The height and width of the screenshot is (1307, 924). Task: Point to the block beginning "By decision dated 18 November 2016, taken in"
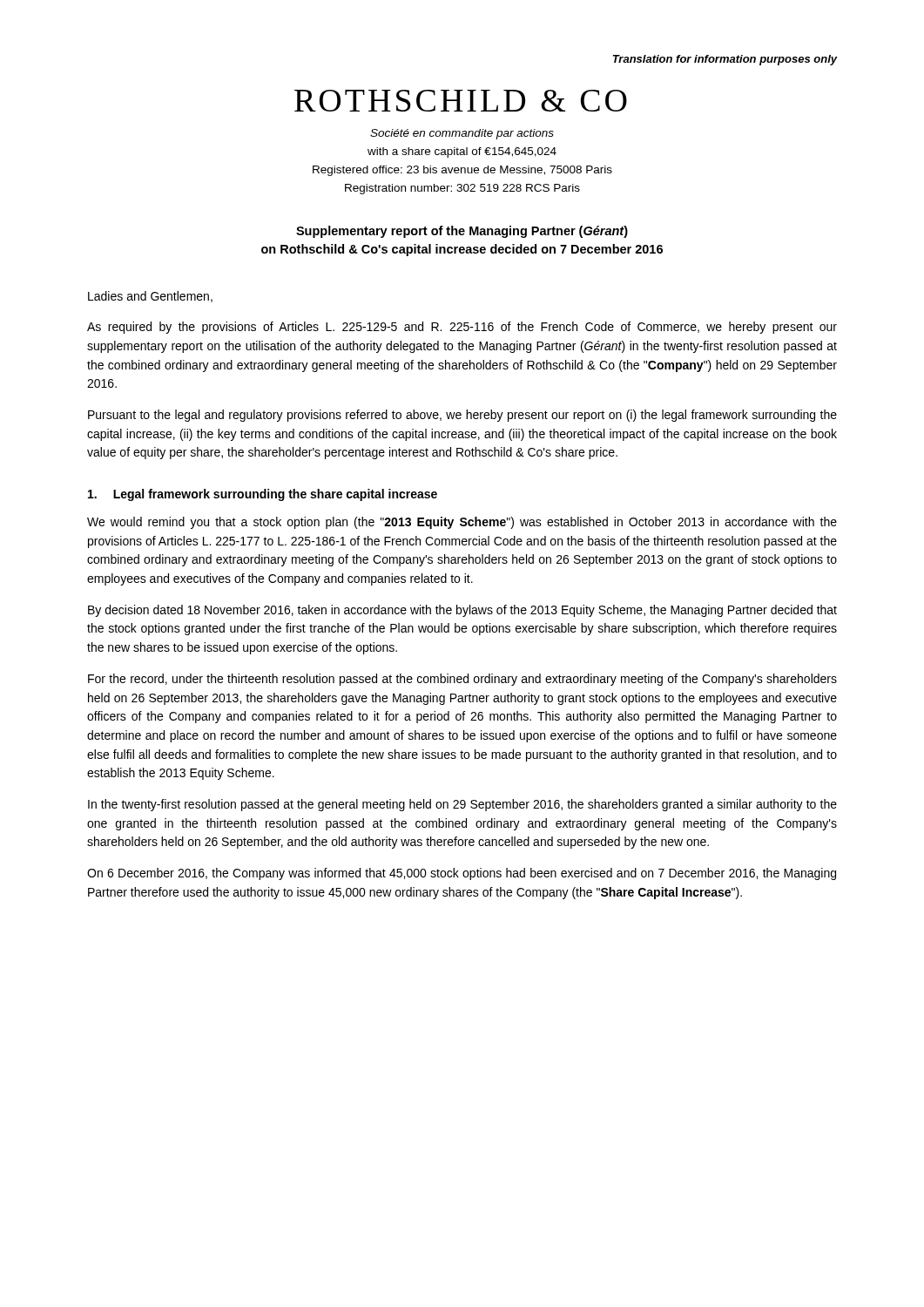[462, 629]
